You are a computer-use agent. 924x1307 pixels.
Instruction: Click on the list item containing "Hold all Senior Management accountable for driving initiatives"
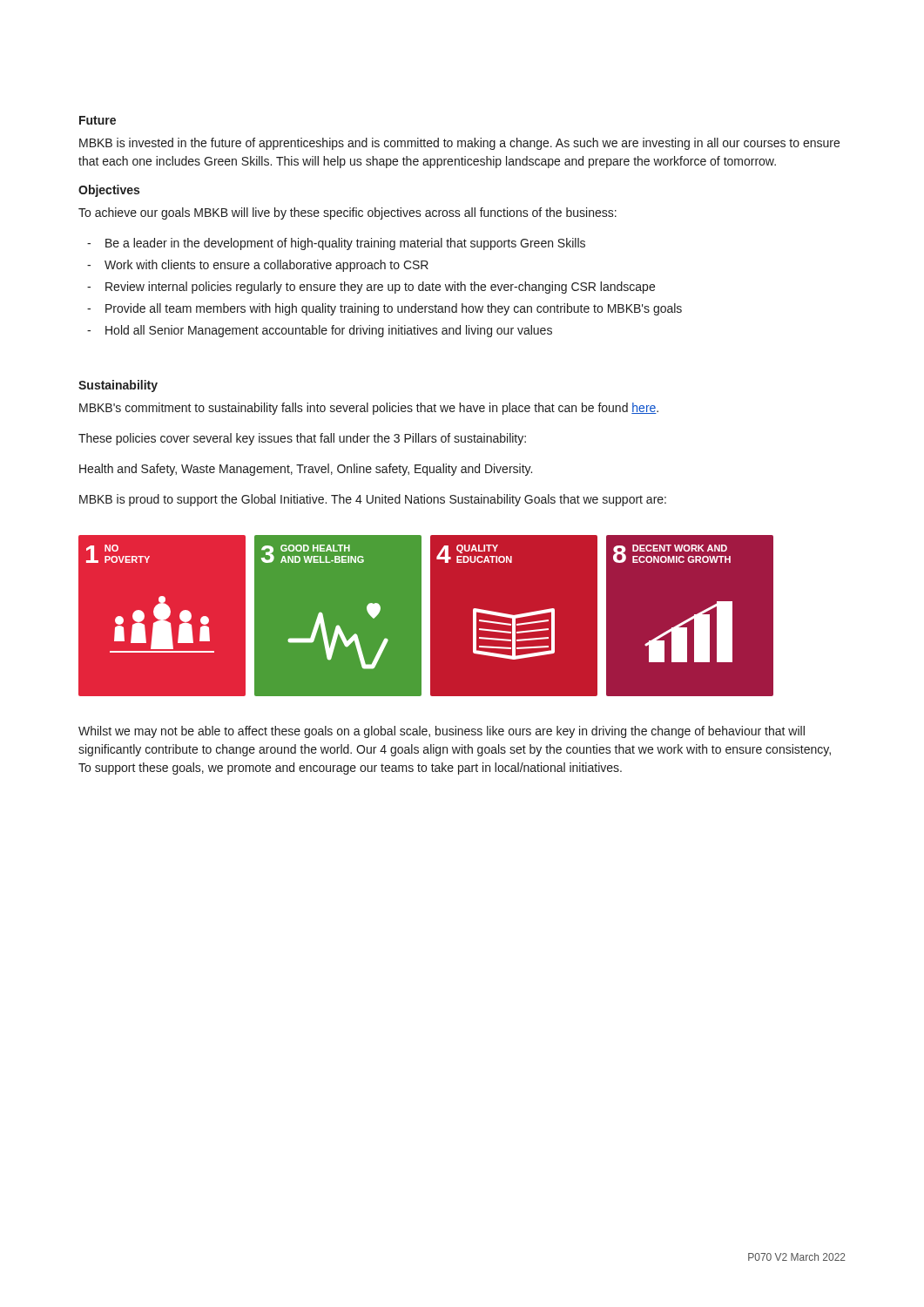[x=328, y=330]
